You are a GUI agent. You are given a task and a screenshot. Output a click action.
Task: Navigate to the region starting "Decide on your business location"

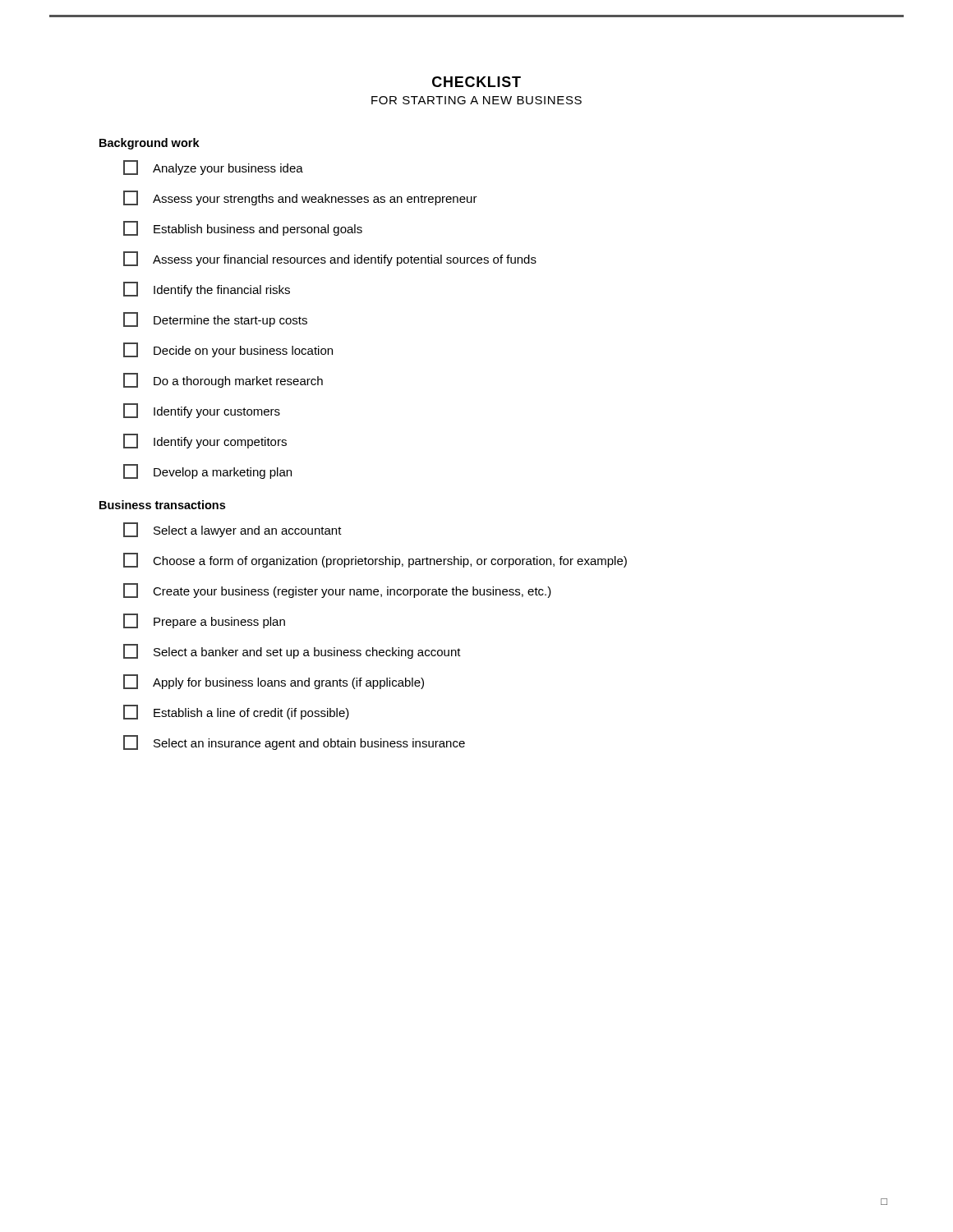228,350
